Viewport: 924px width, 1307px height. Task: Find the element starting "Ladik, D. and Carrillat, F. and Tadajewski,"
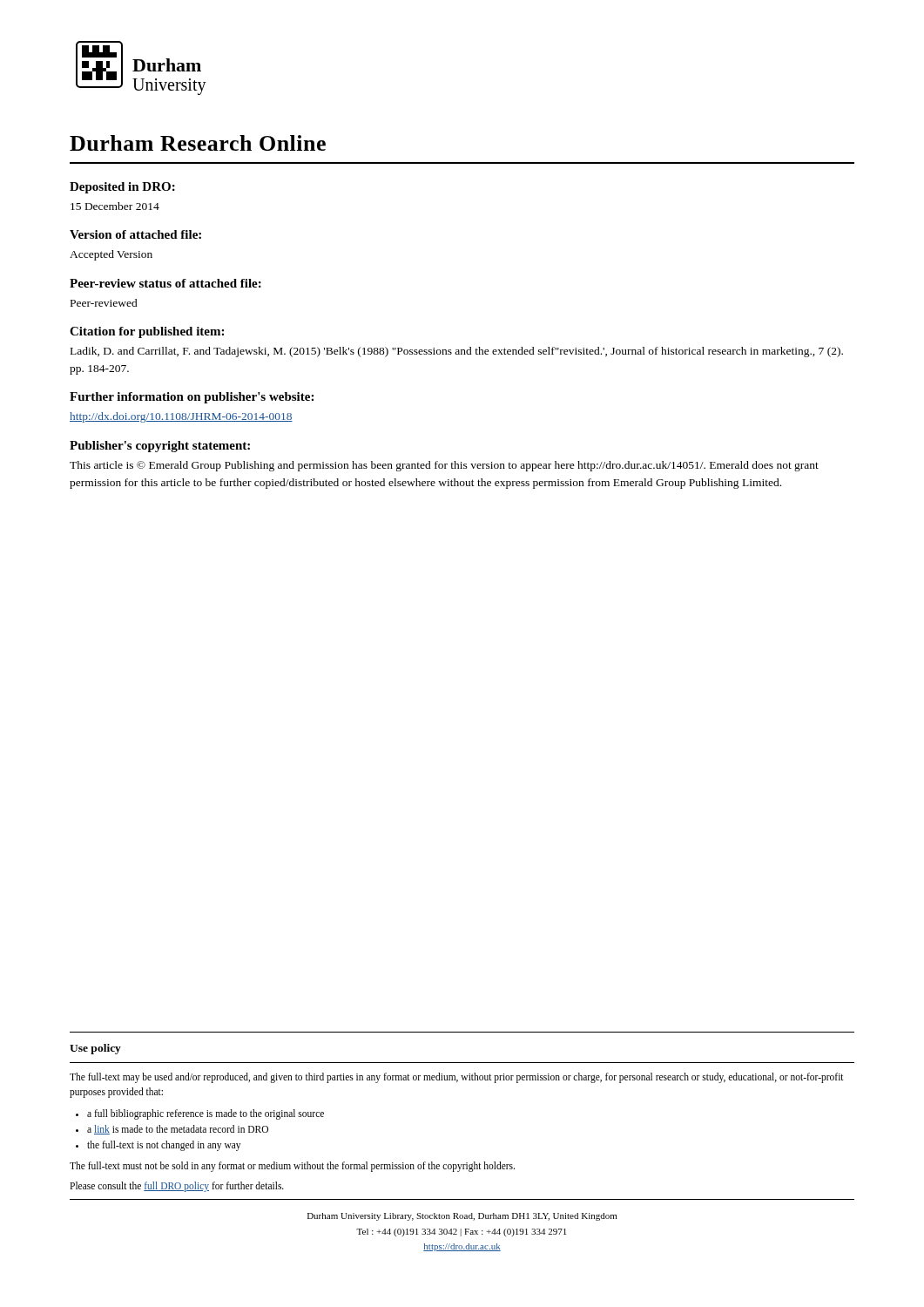[462, 360]
